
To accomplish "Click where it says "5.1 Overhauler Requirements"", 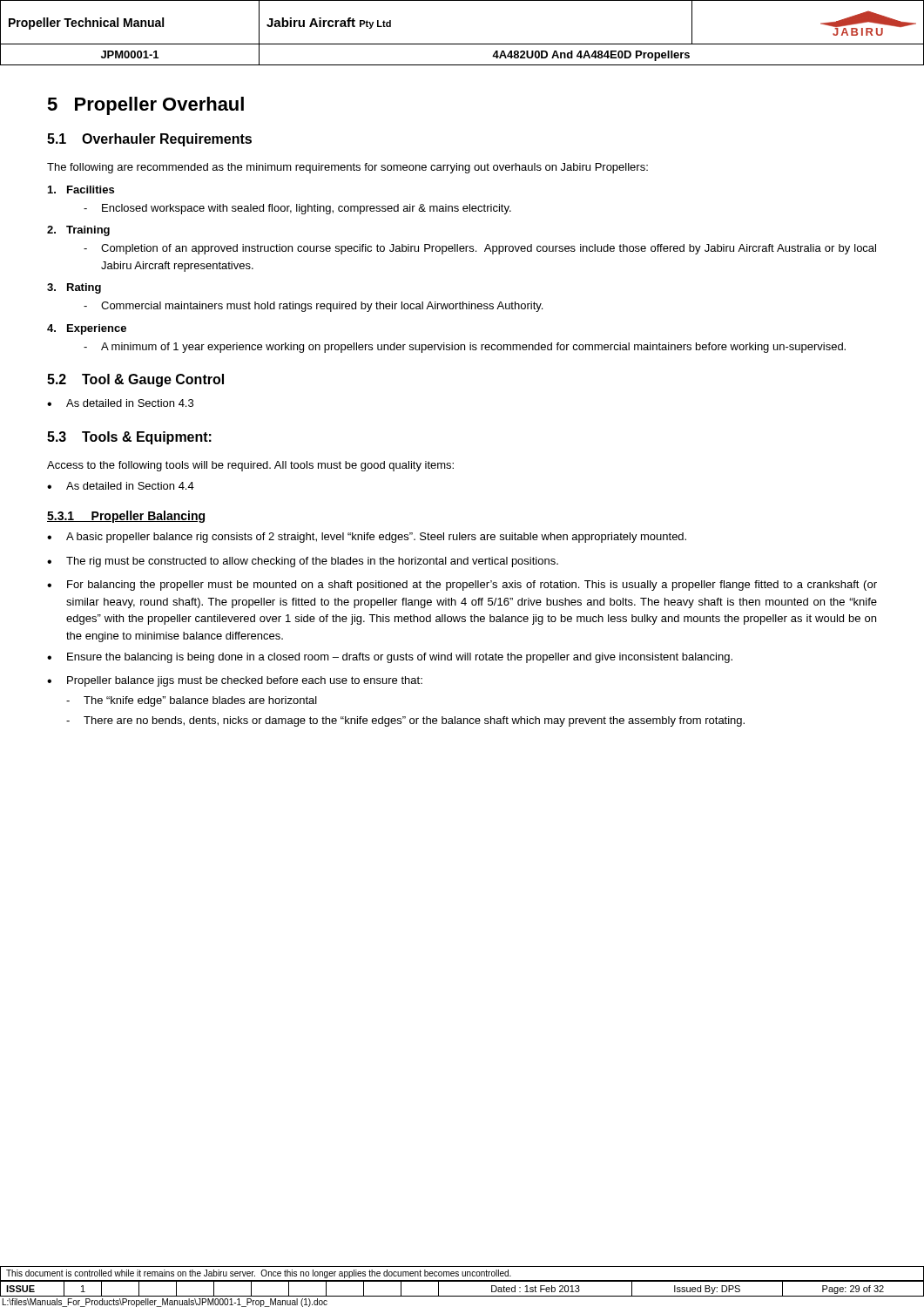I will coord(149,140).
